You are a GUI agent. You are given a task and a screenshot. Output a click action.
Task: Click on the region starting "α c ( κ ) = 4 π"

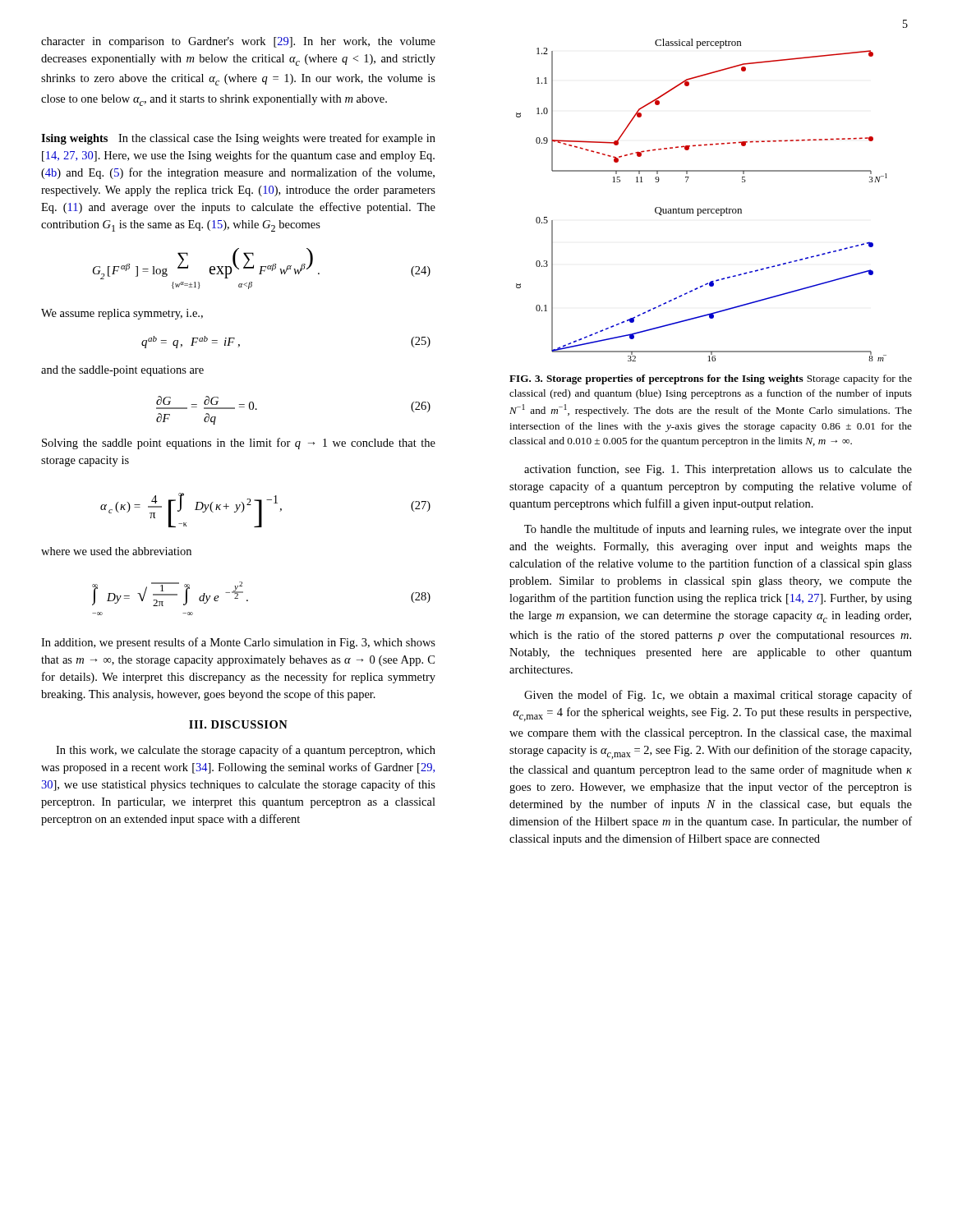pos(238,506)
